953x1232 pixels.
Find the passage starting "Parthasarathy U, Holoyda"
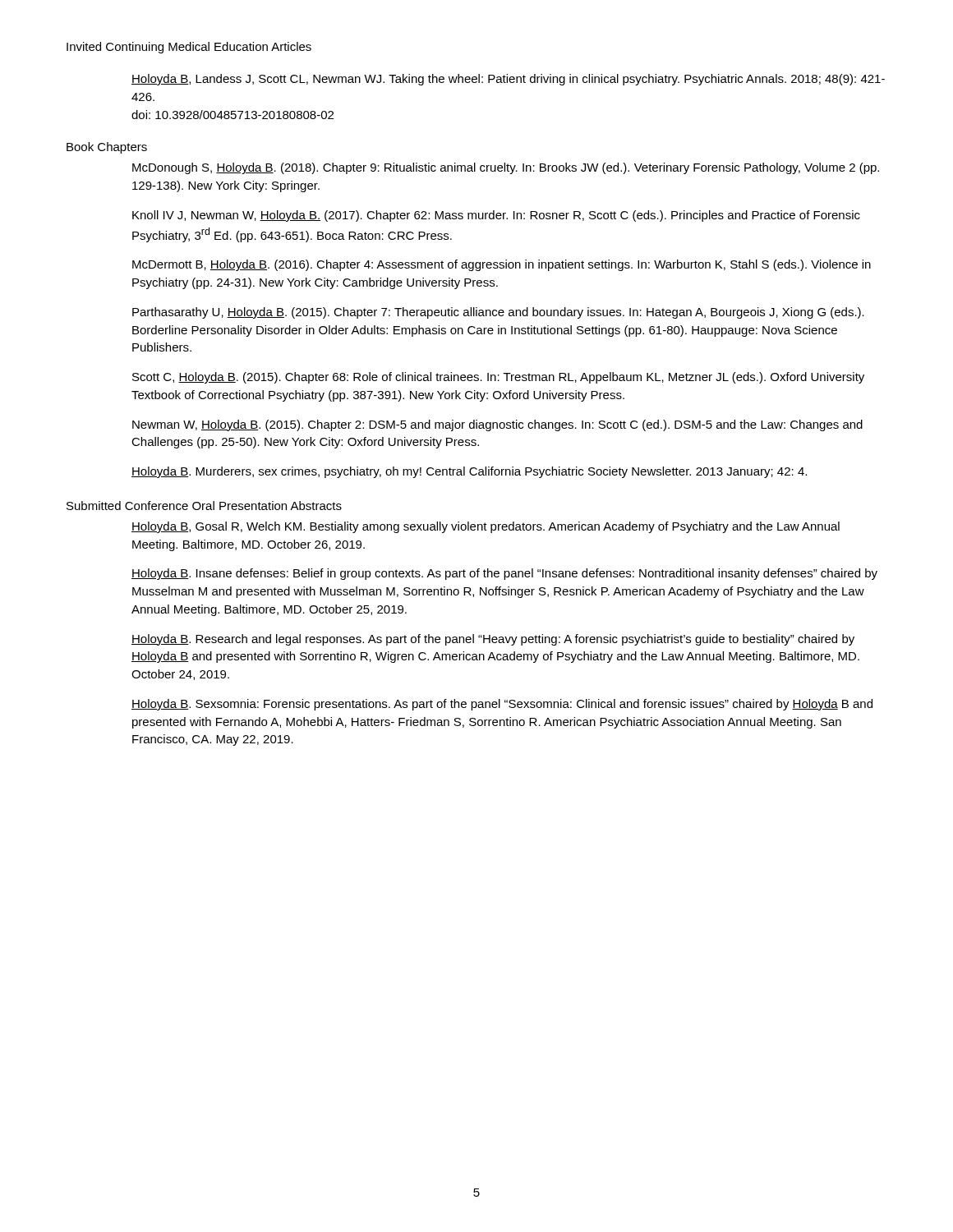click(498, 329)
